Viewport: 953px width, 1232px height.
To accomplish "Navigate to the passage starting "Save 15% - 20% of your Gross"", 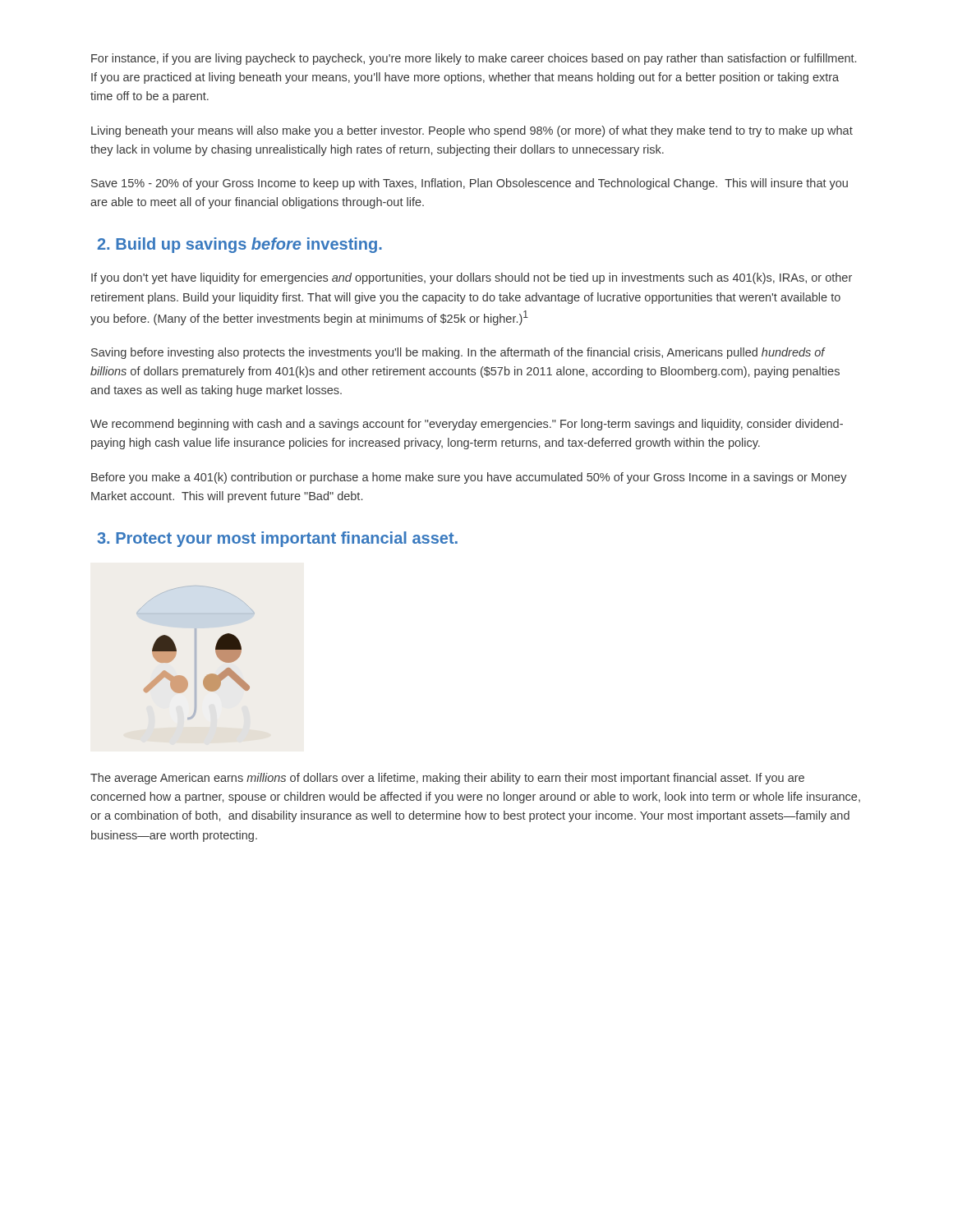I will pos(469,193).
